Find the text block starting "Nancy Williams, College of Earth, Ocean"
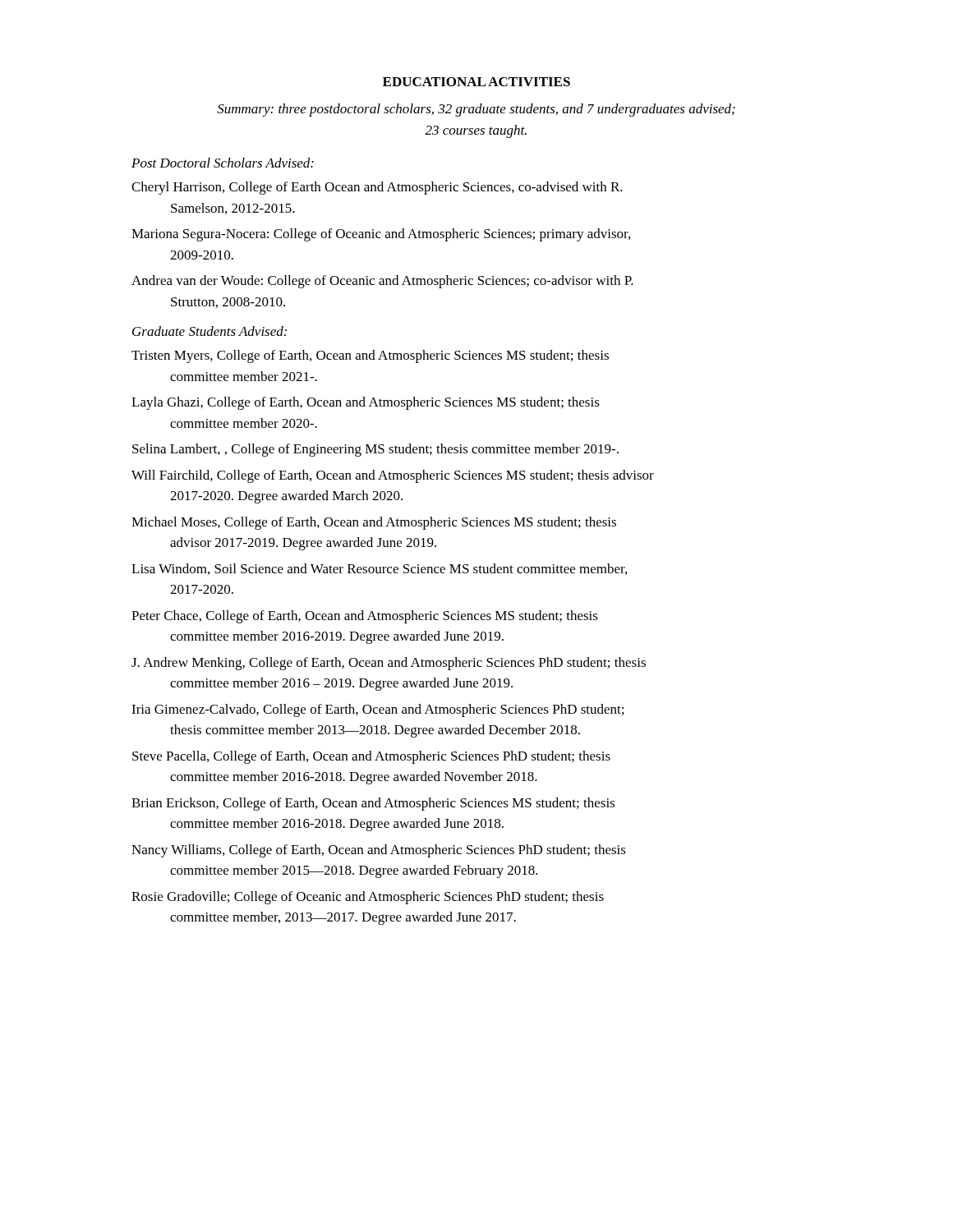 379,860
